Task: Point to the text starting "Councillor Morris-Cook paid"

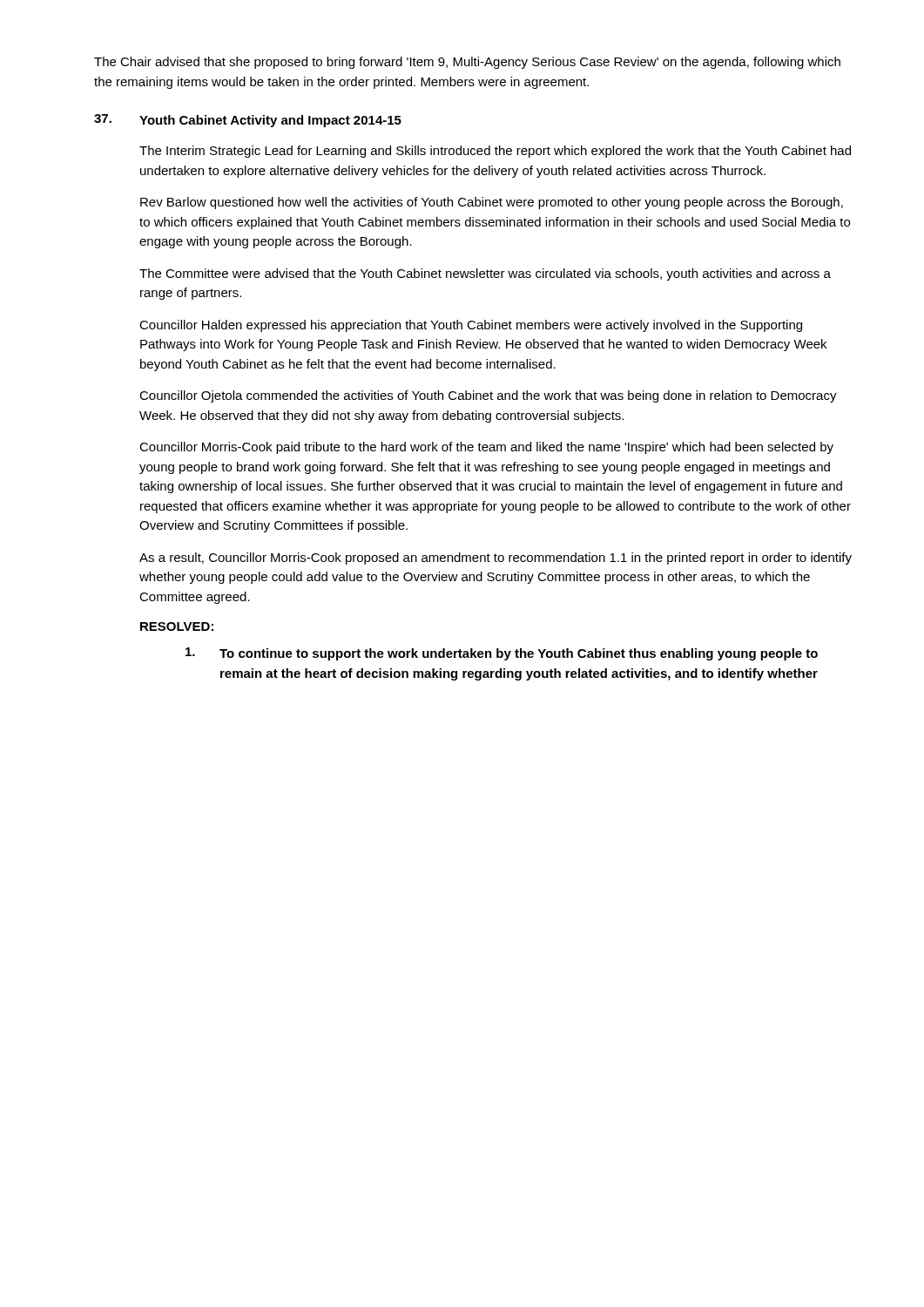Action: click(x=497, y=486)
